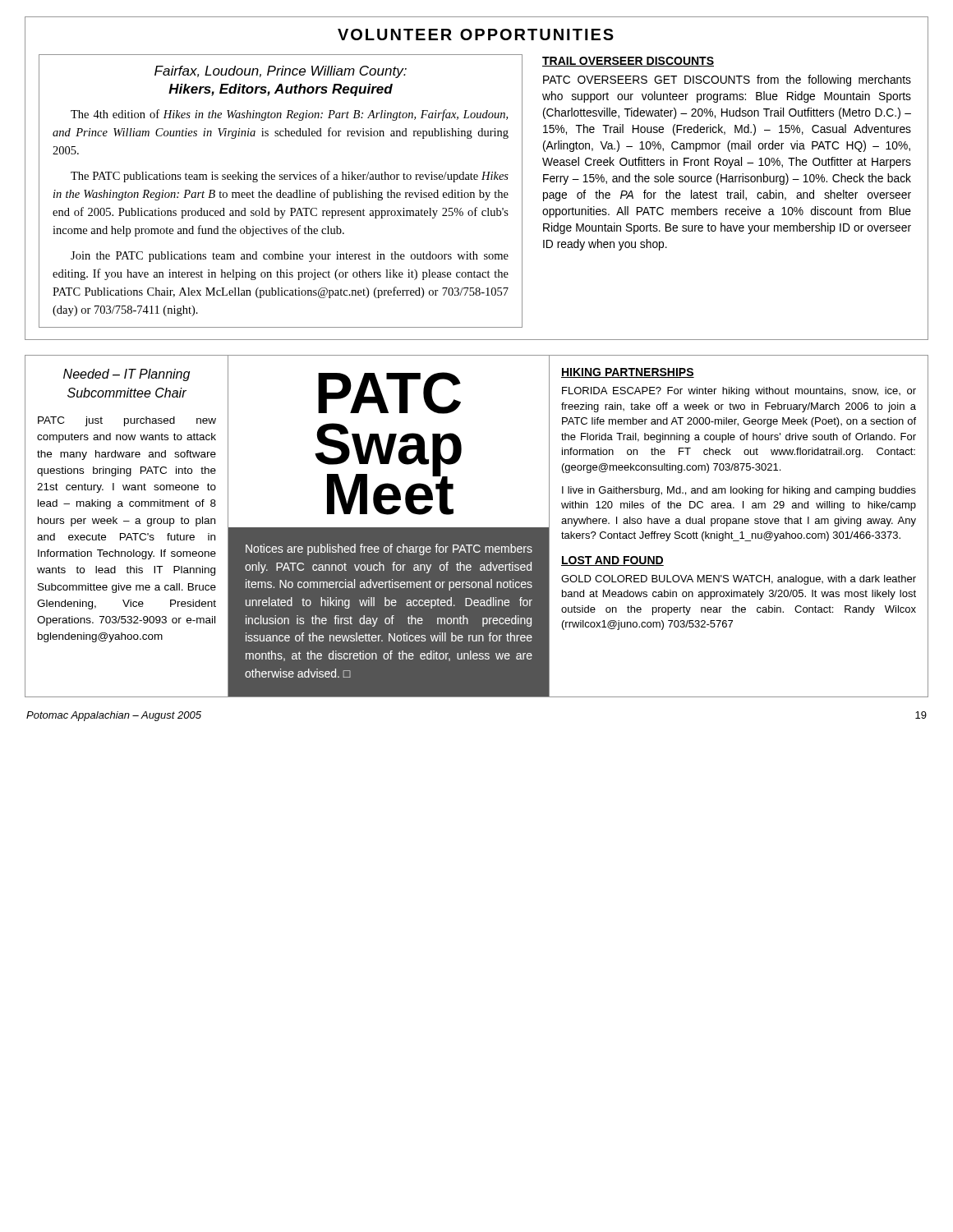Viewport: 953px width, 1232px height.
Task: Where is the passage that starts "Join the PATC publications"?
Action: coord(281,282)
